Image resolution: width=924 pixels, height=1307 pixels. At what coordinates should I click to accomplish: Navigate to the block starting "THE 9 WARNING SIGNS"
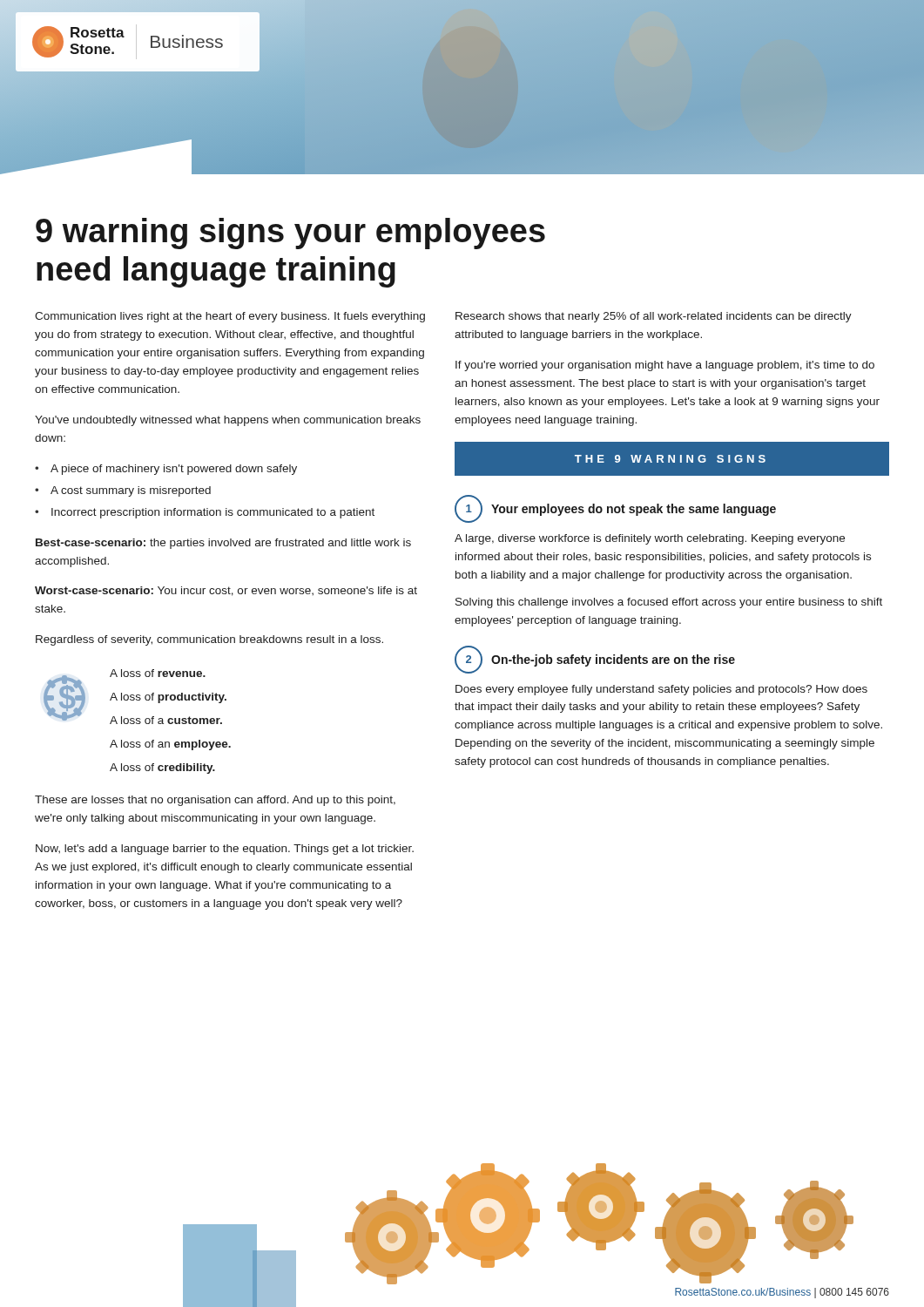(x=672, y=459)
